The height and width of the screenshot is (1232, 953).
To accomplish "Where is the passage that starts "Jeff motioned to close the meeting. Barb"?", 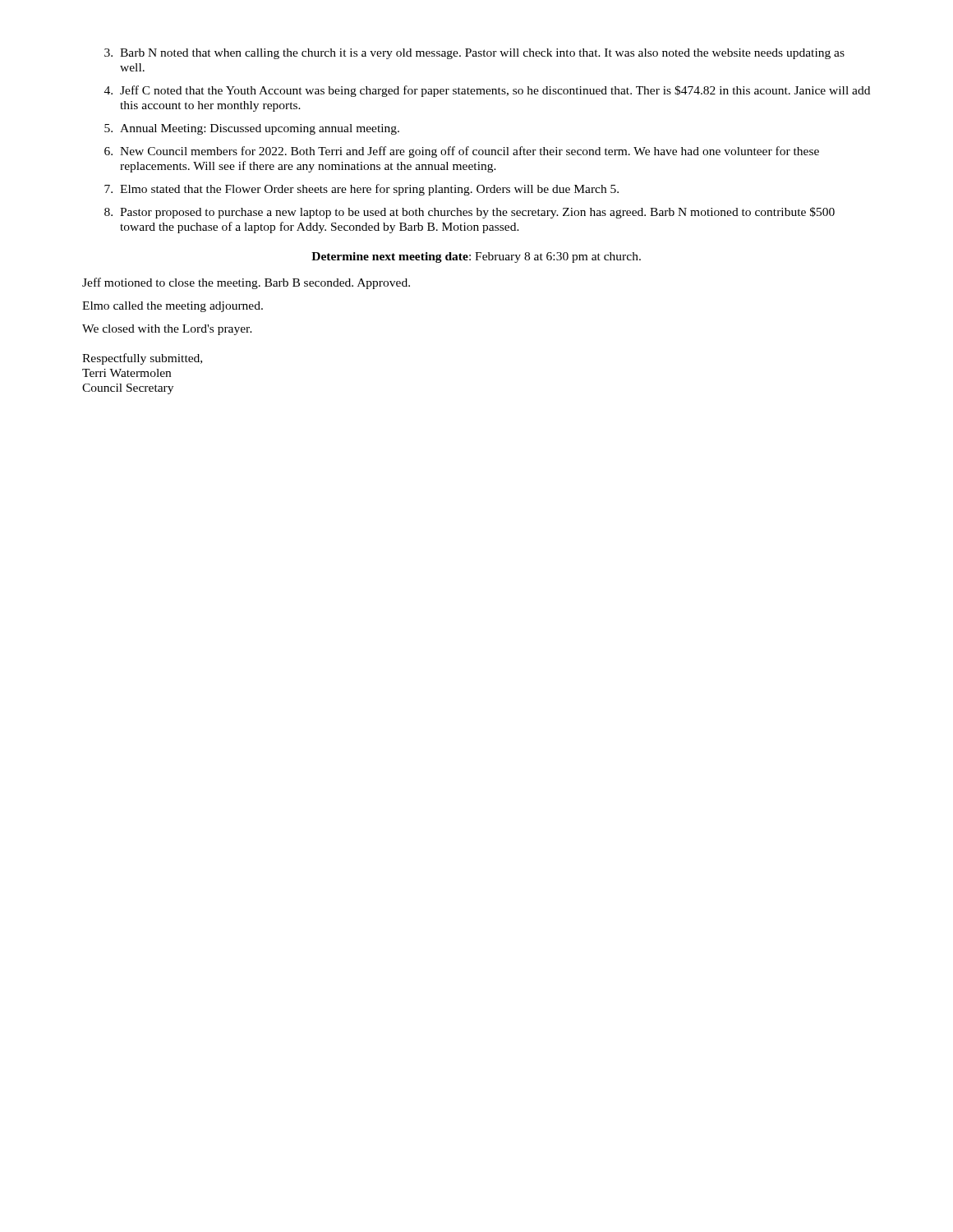I will (x=246, y=282).
